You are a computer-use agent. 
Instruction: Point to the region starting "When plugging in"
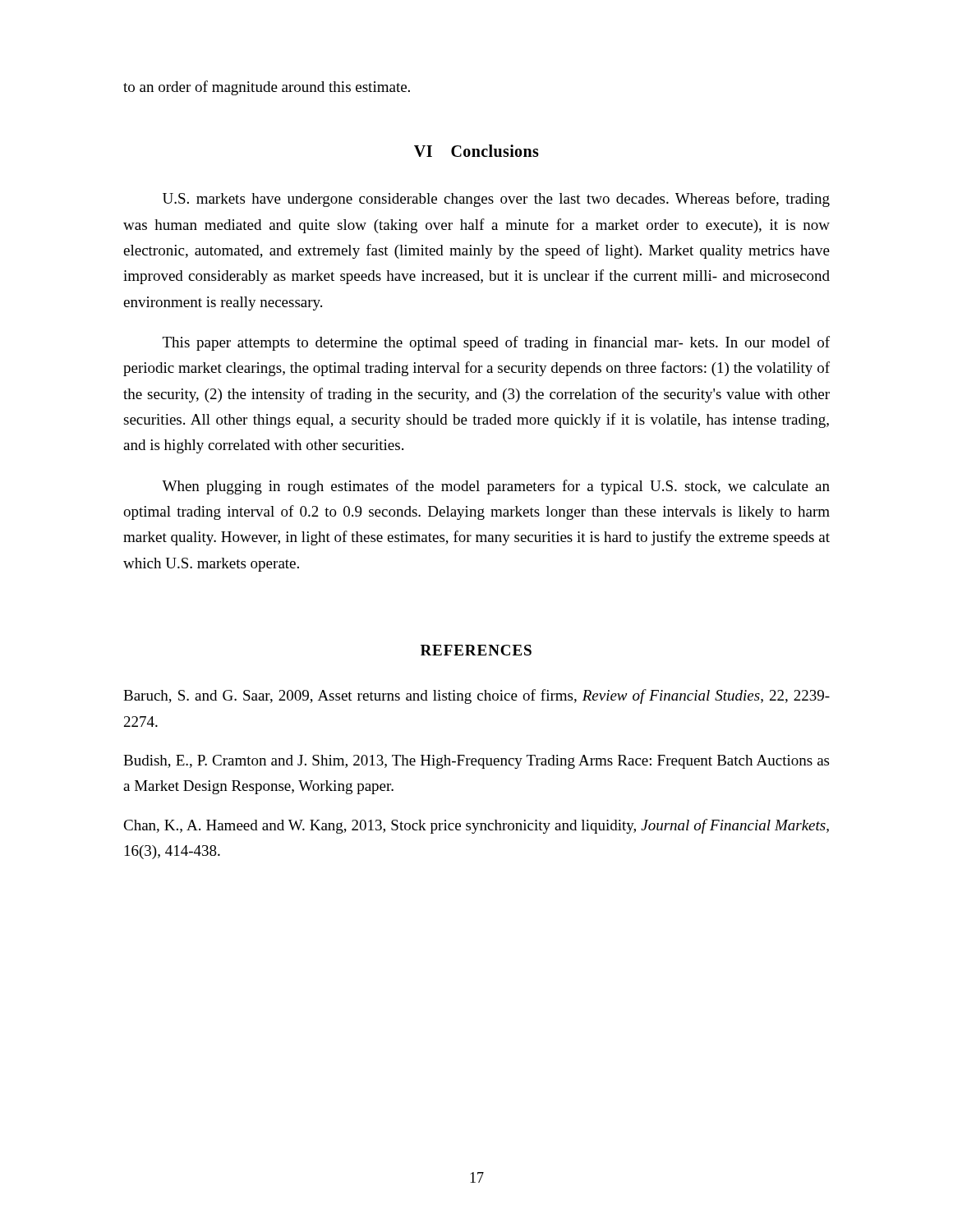476,524
